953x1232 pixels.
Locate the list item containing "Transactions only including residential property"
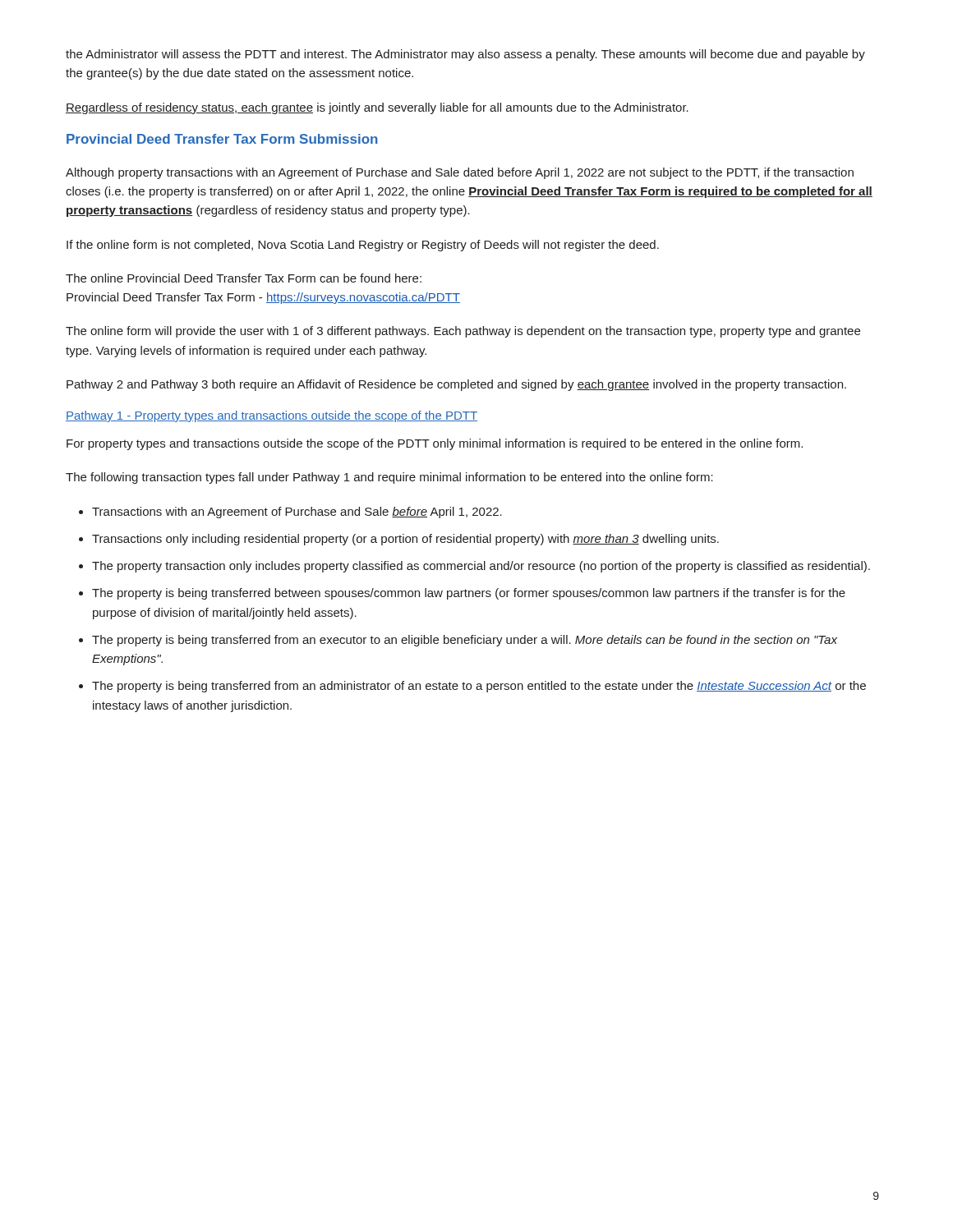406,538
